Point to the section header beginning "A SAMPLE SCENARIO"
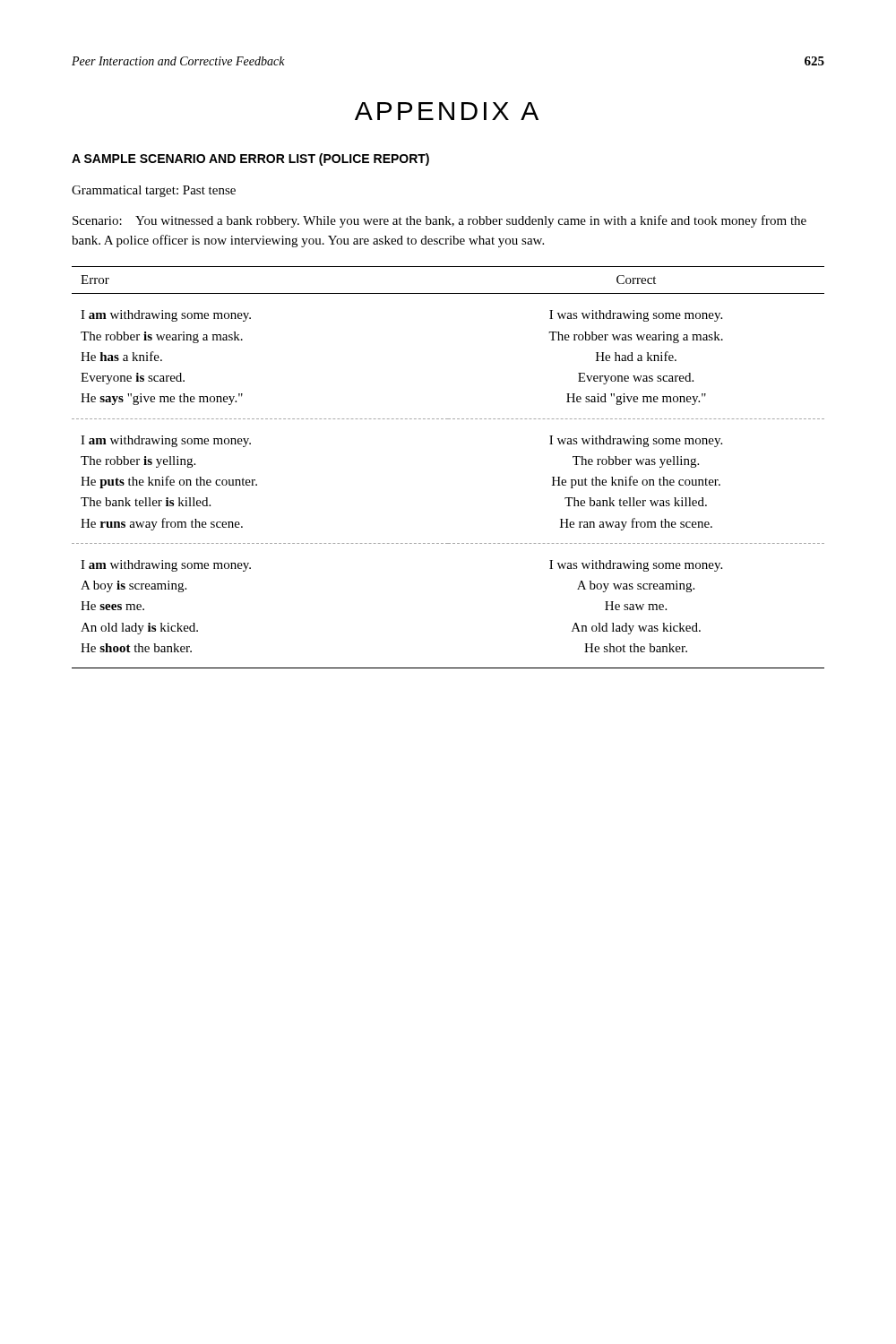Screen dimensions: 1344x896 251,159
